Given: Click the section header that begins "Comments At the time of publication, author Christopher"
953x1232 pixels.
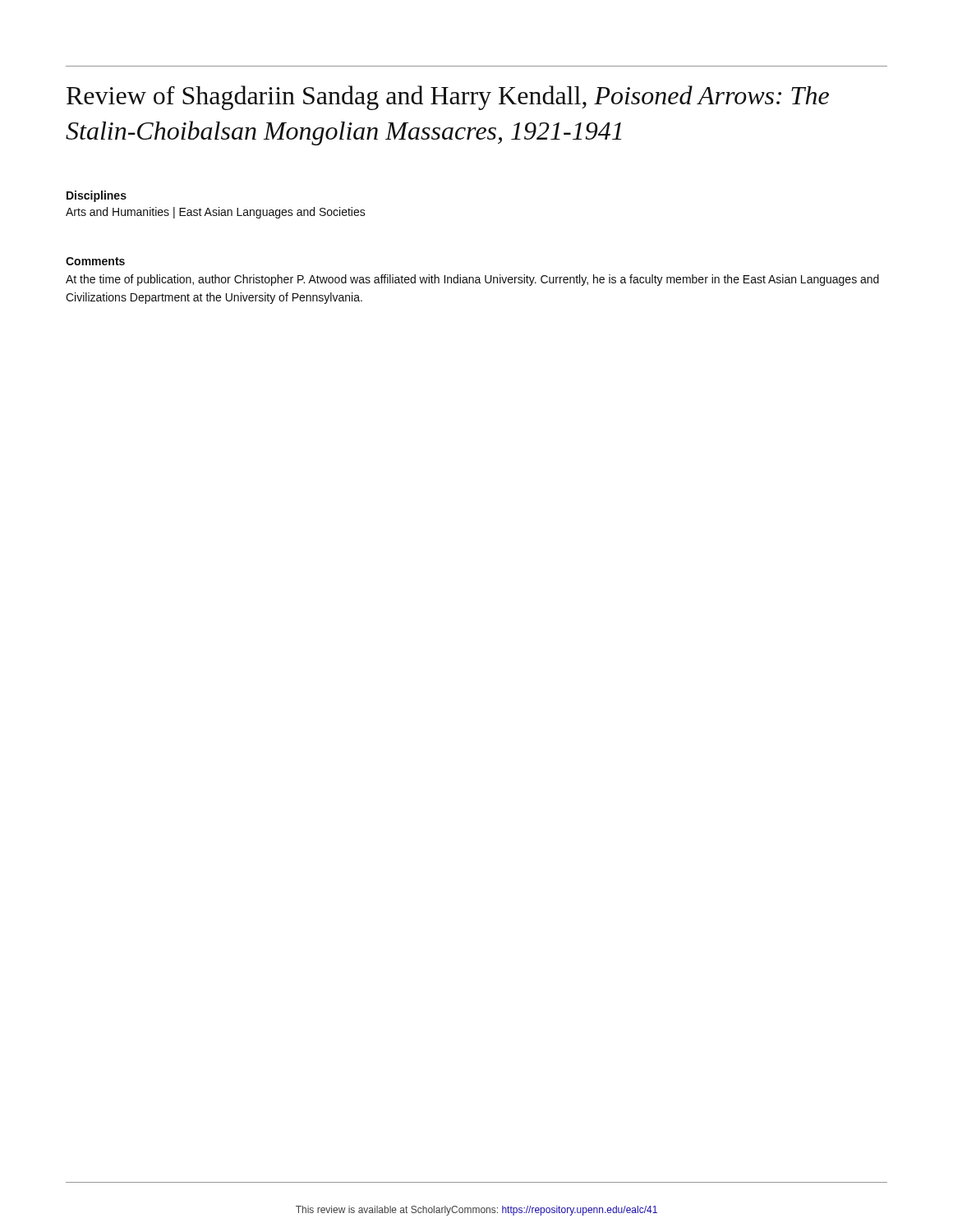Looking at the screenshot, I should (x=476, y=281).
